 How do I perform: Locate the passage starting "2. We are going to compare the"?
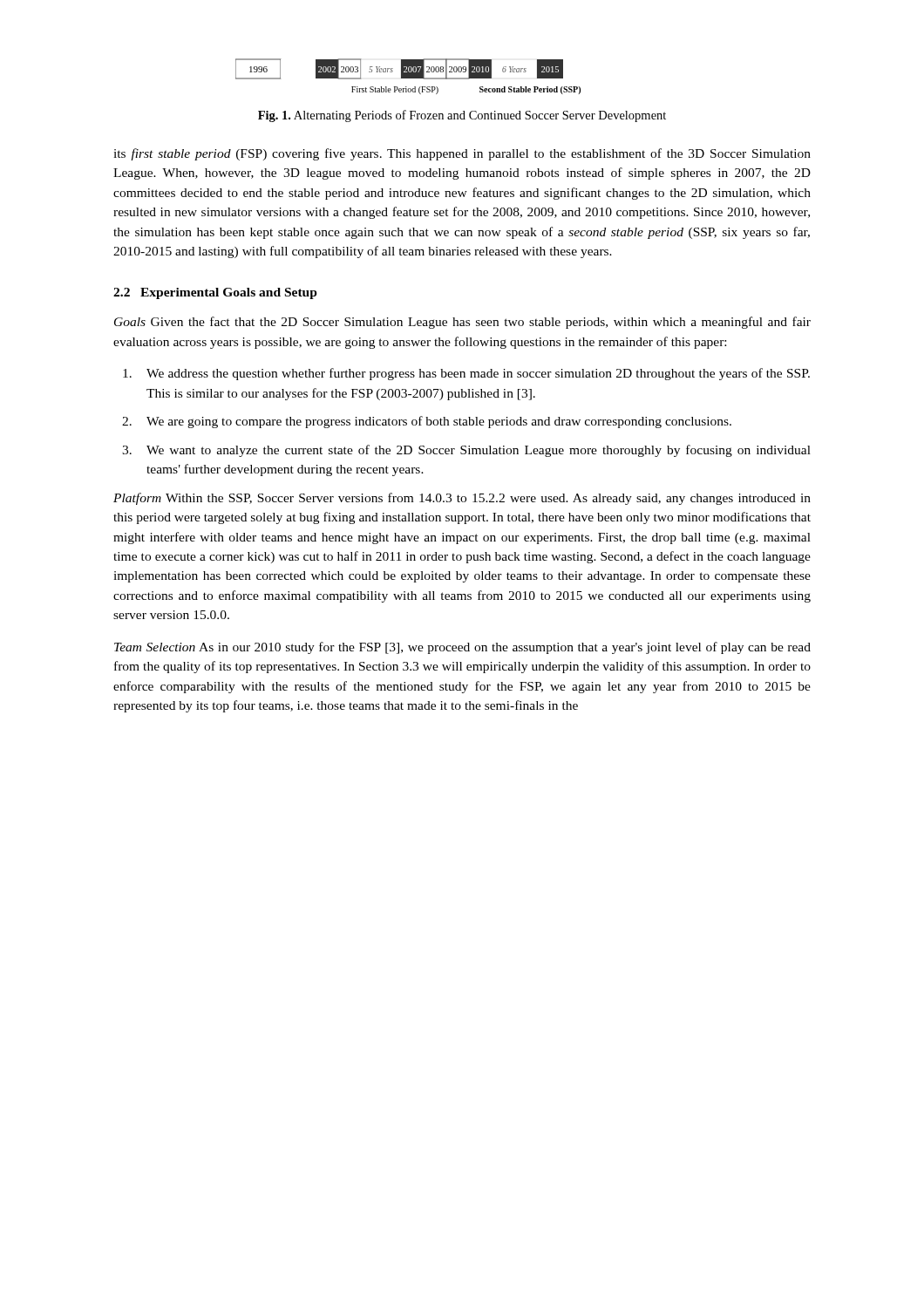click(x=462, y=422)
